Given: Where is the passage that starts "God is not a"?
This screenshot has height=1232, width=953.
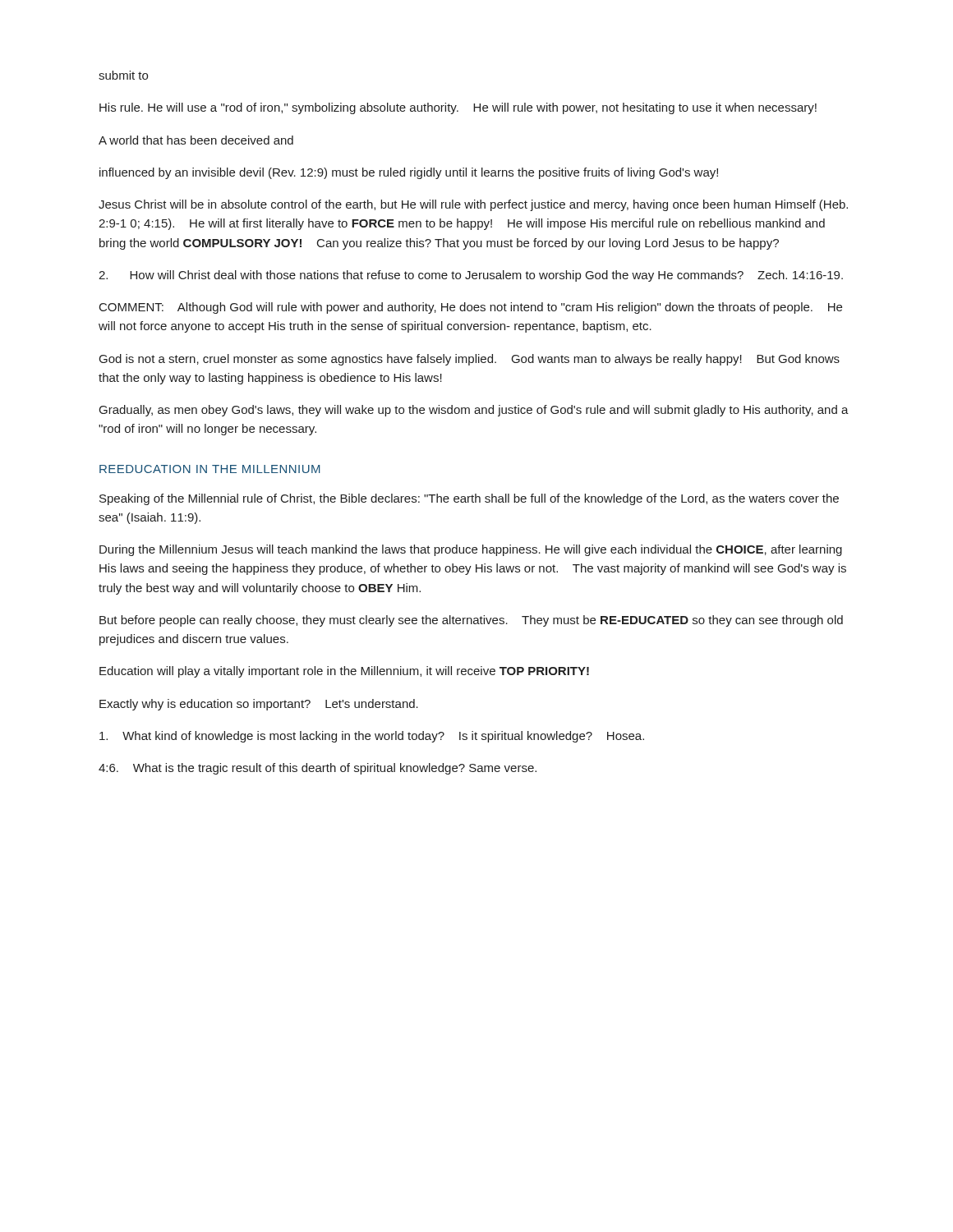Looking at the screenshot, I should [469, 368].
